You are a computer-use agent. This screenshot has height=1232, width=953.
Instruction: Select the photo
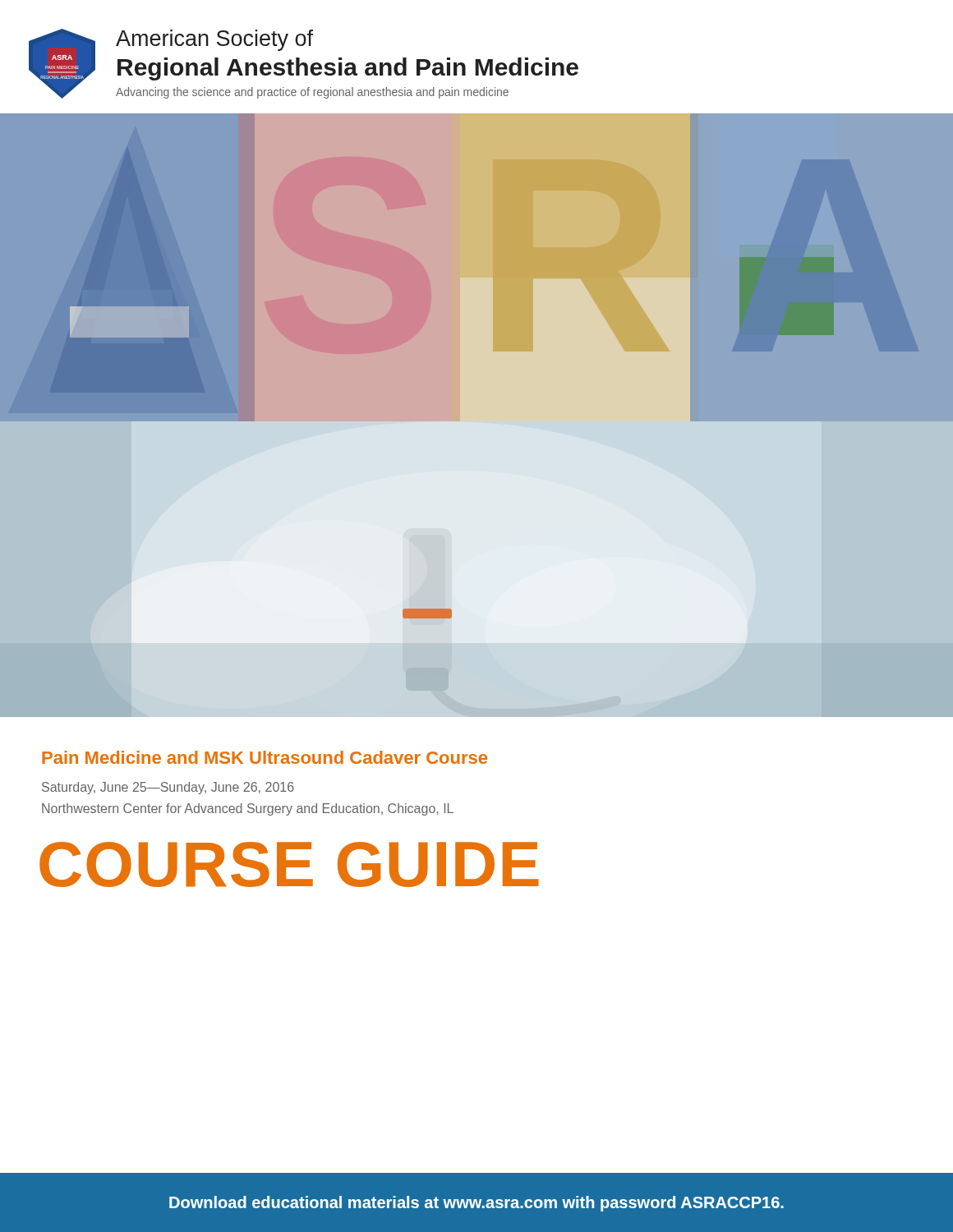coord(476,569)
